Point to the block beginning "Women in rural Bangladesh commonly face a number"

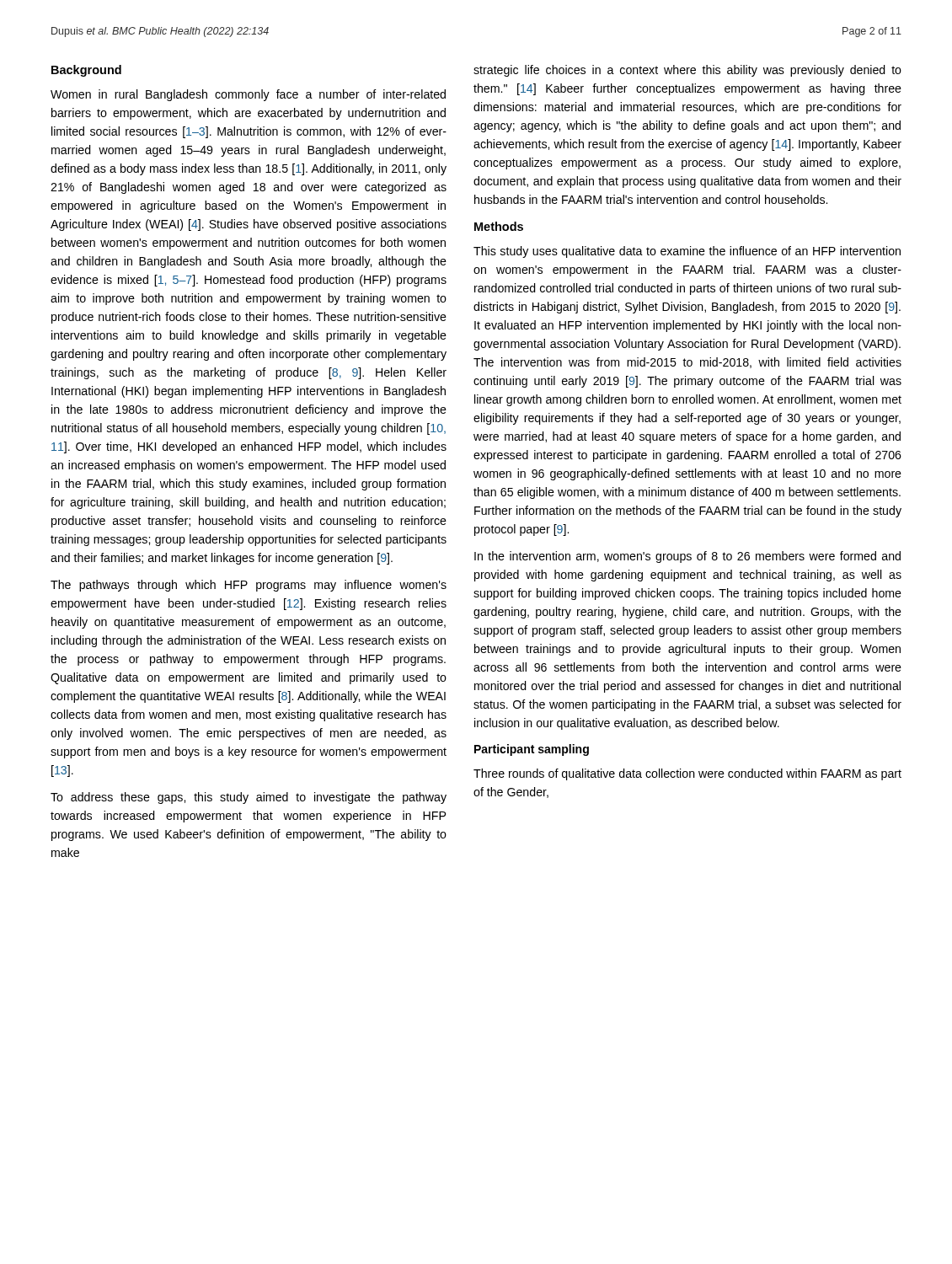[x=249, y=474]
